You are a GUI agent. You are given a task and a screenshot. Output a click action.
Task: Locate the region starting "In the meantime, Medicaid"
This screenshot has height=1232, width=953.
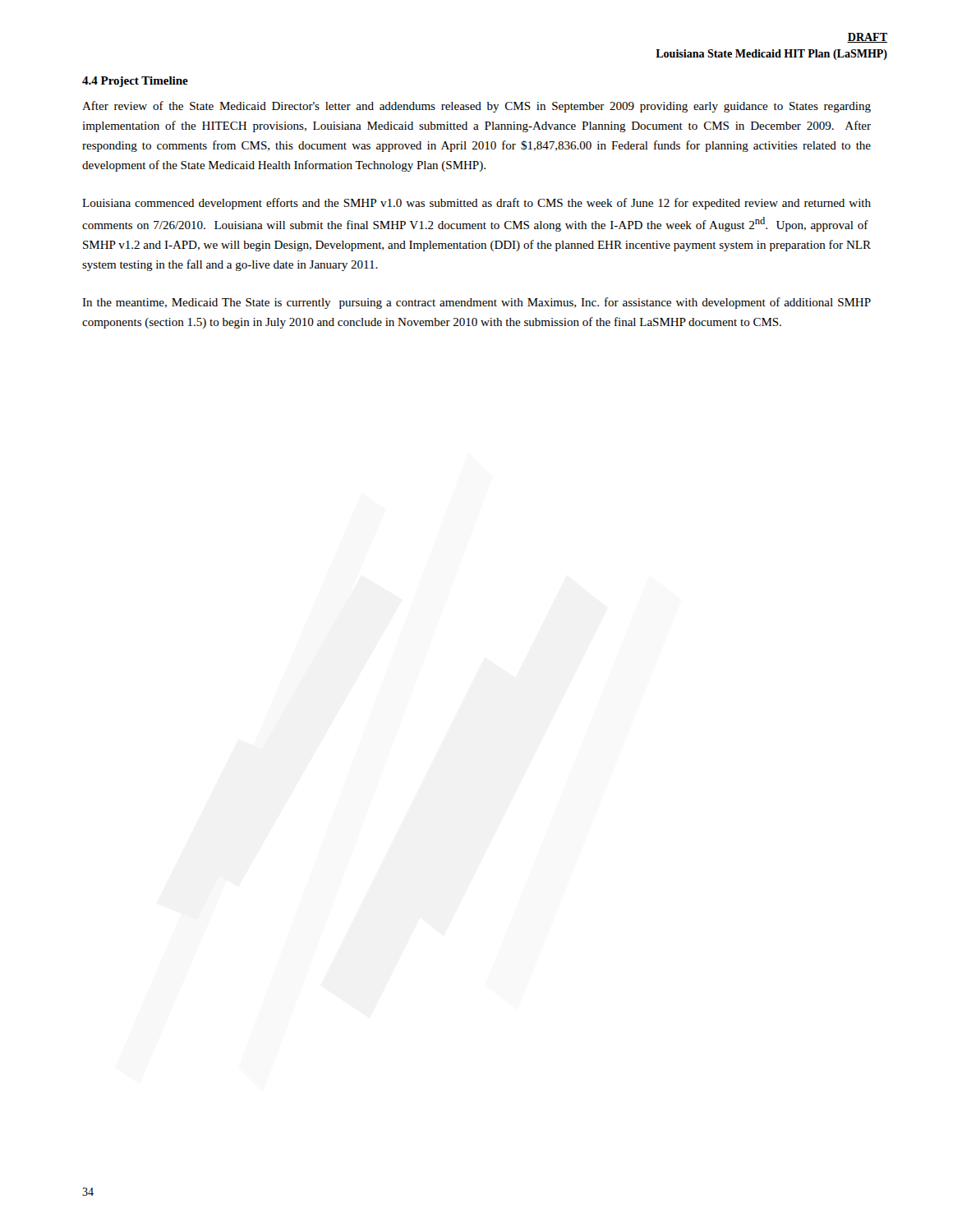476,312
